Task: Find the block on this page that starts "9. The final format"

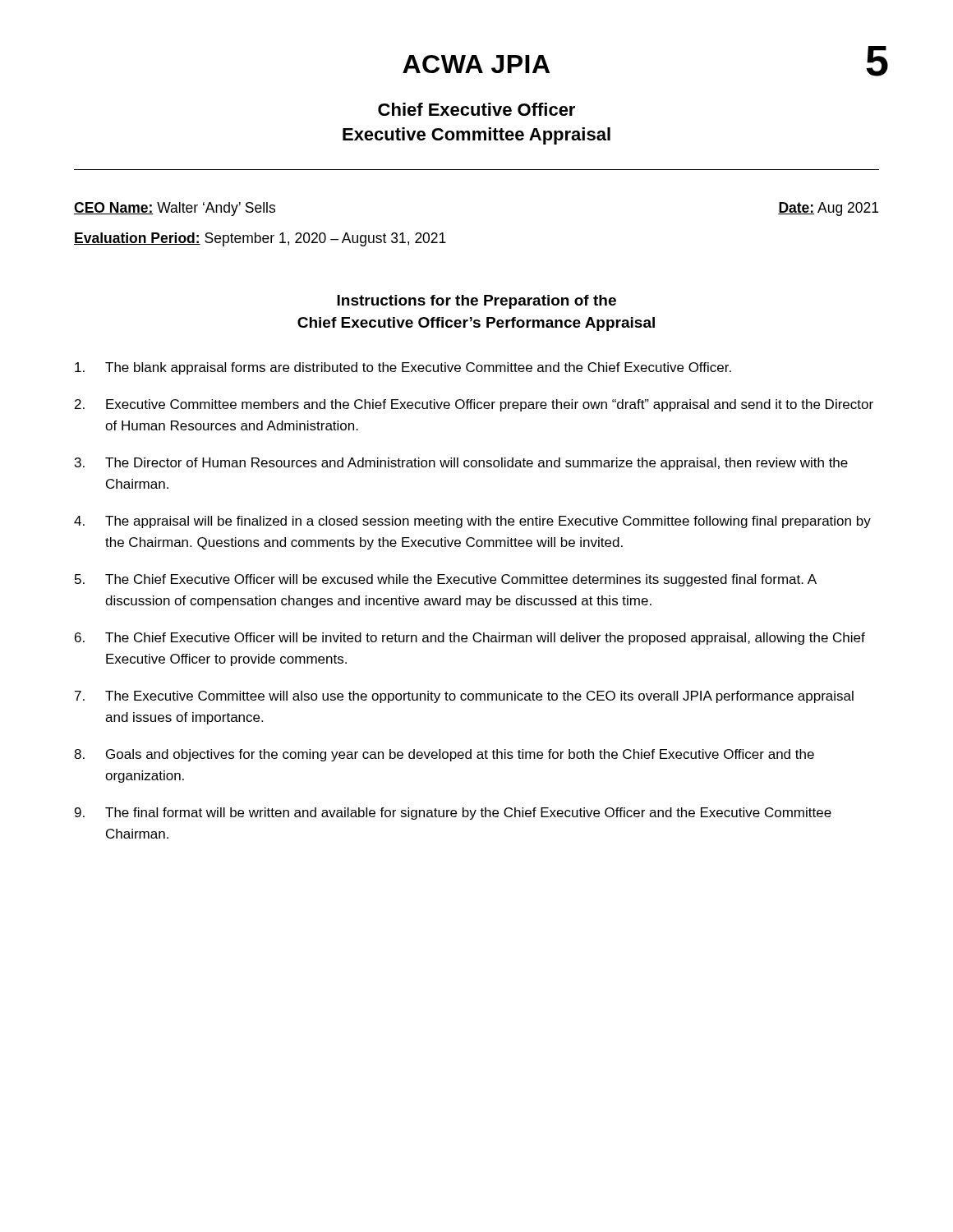Action: (476, 823)
